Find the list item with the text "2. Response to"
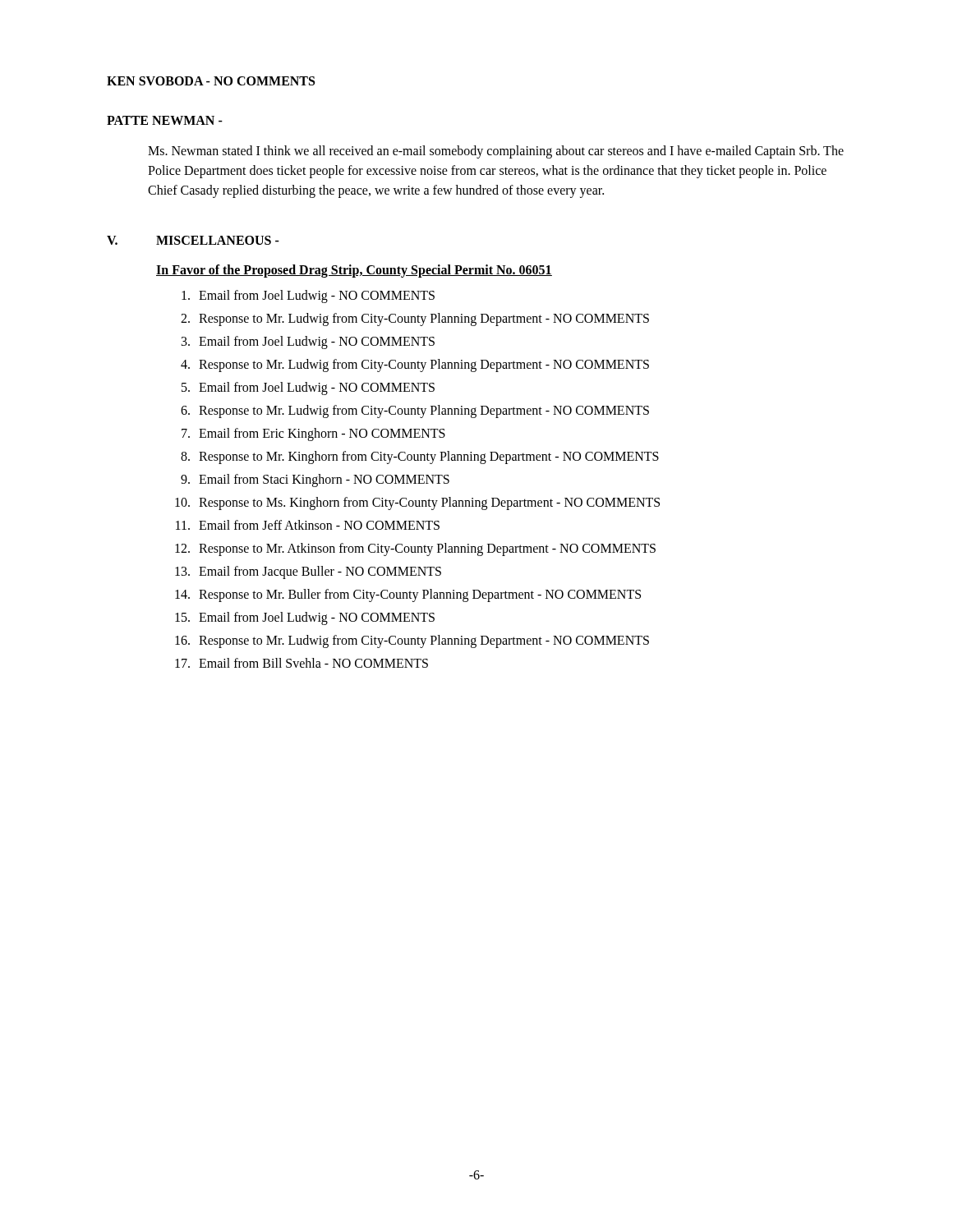This screenshot has height=1232, width=953. 501,319
